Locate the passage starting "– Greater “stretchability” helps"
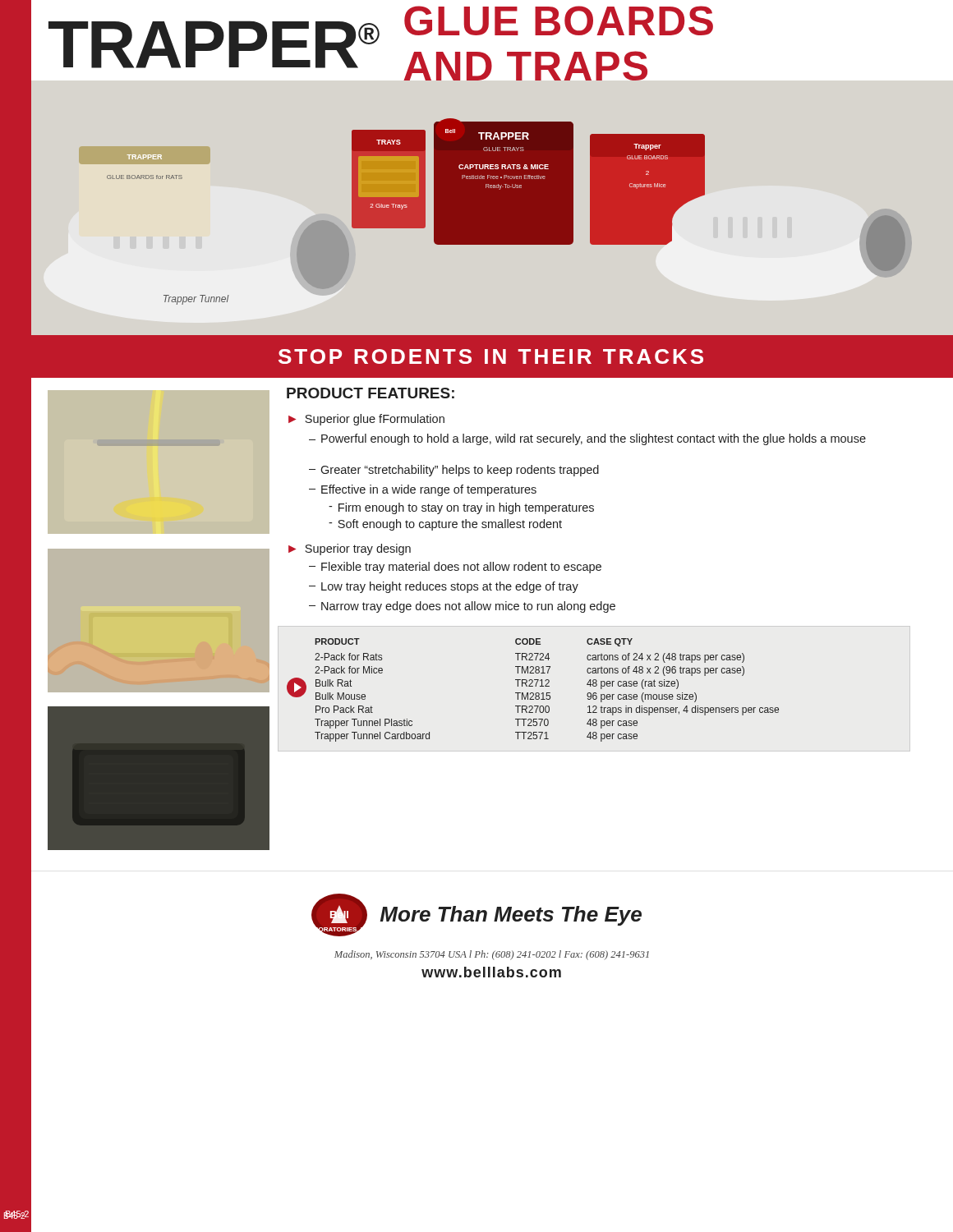This screenshot has width=953, height=1232. [x=454, y=471]
